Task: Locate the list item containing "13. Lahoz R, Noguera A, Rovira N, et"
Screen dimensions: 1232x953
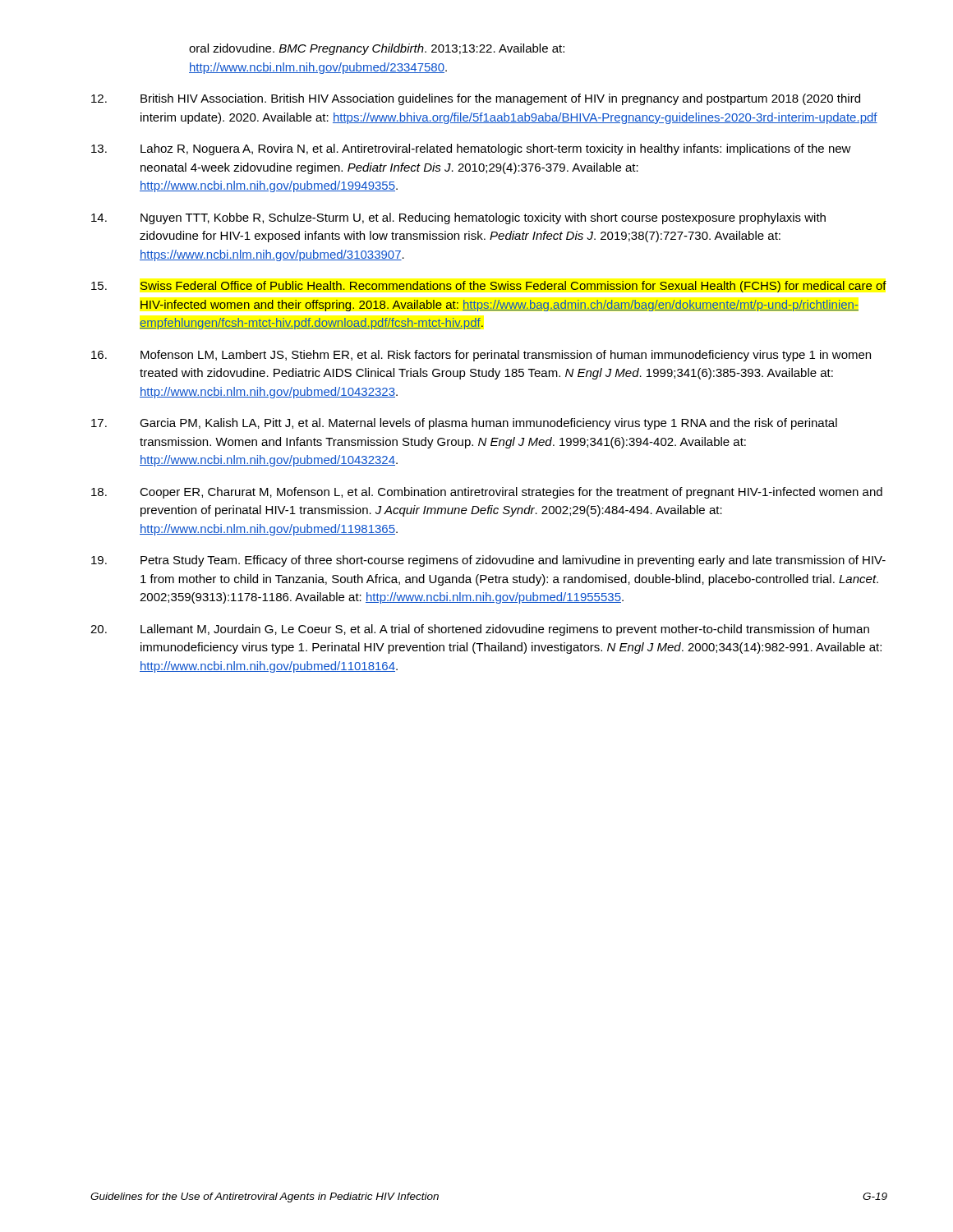Action: pos(489,167)
